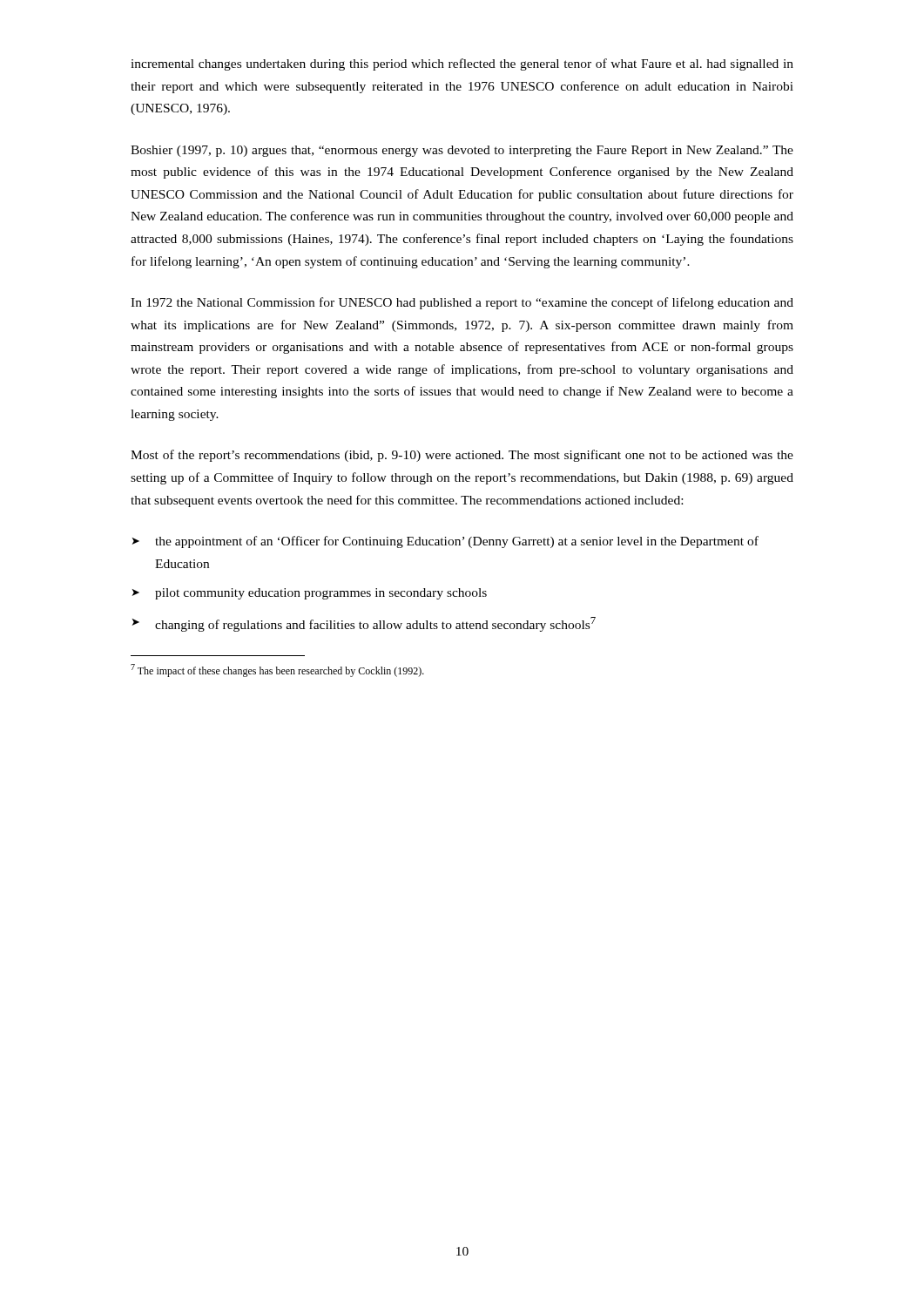924x1307 pixels.
Task: Click on the list item with the text "➤ changing of"
Action: (363, 623)
